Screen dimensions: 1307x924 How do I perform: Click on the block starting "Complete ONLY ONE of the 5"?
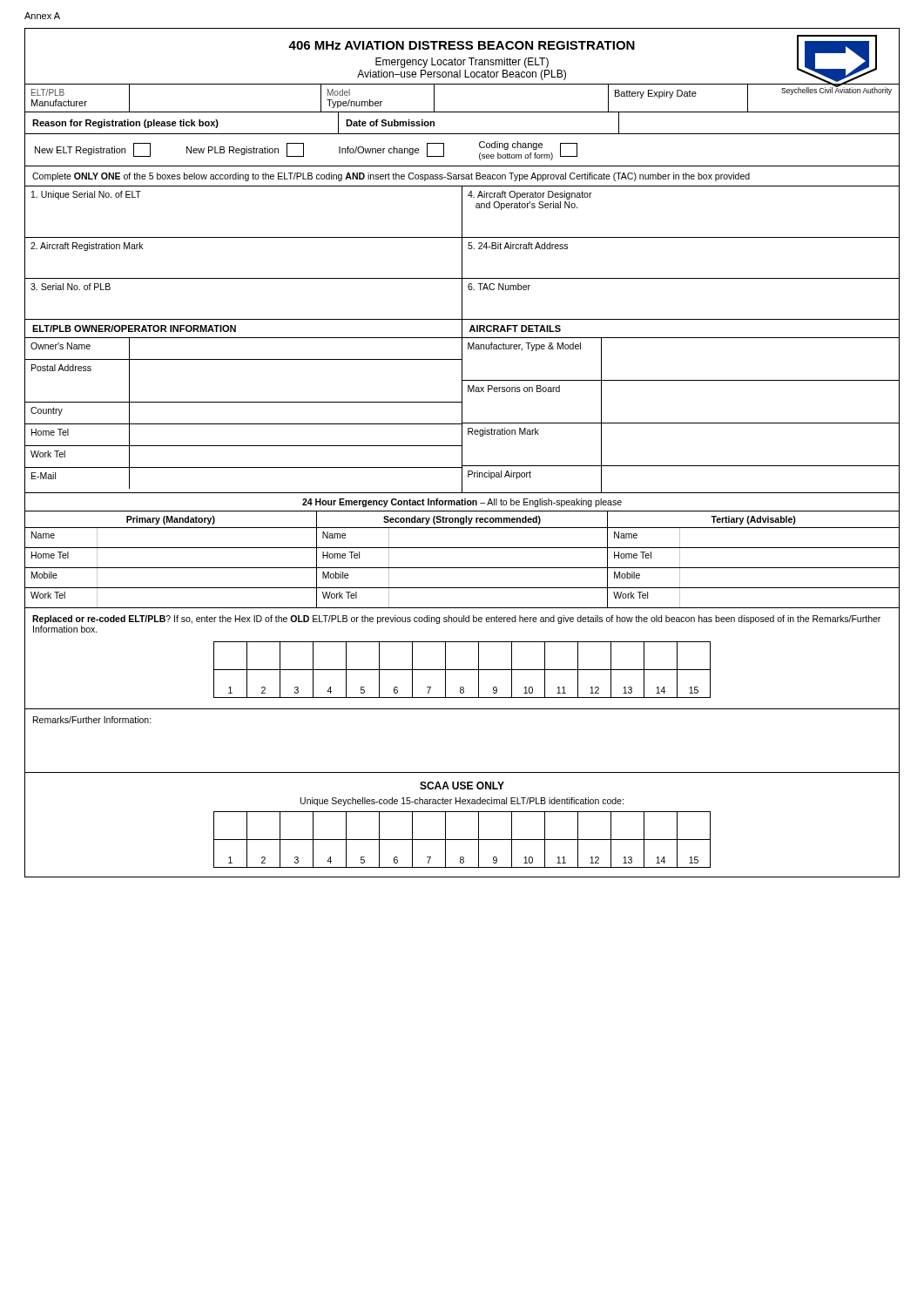point(391,176)
